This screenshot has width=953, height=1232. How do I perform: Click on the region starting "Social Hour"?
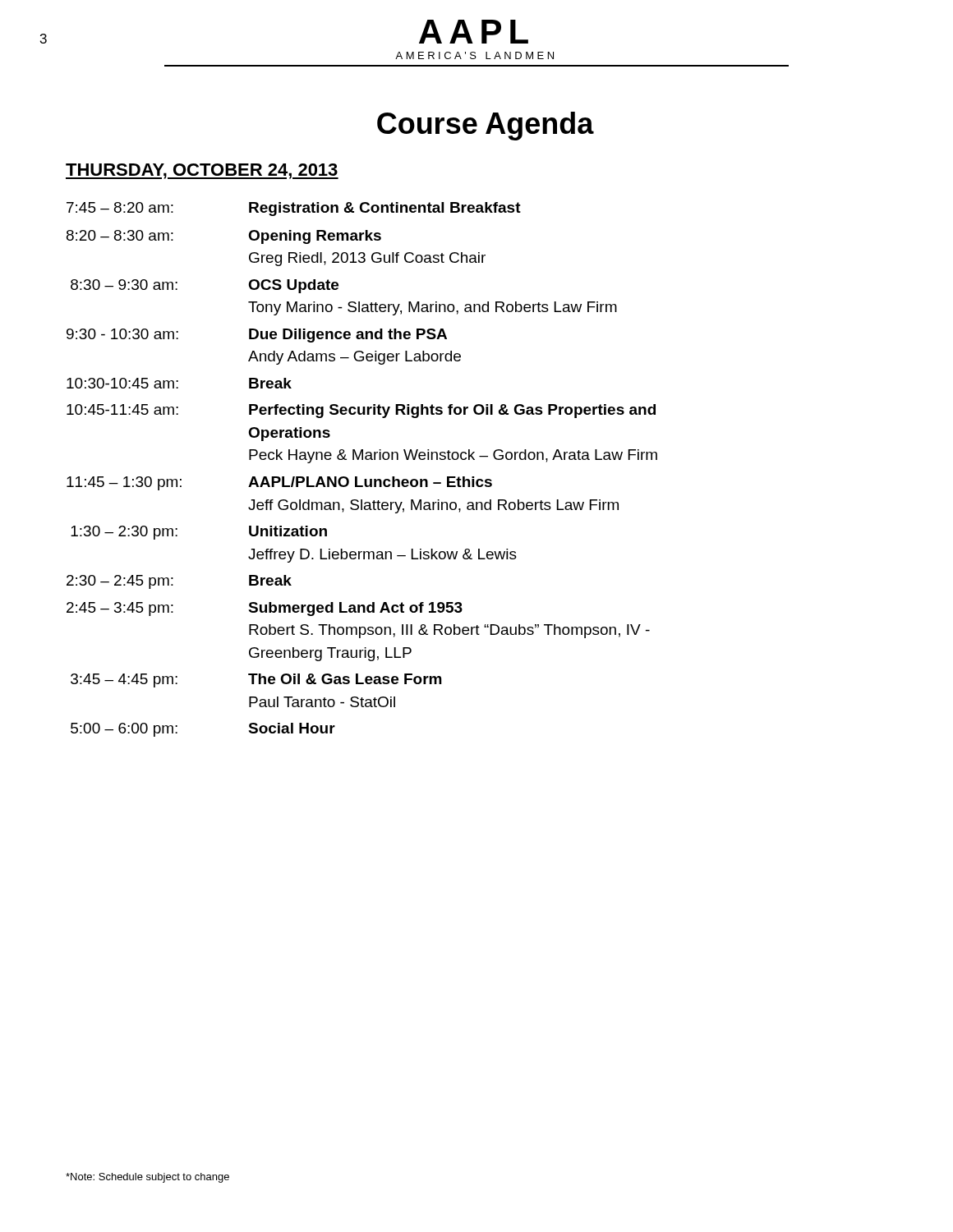coord(291,728)
